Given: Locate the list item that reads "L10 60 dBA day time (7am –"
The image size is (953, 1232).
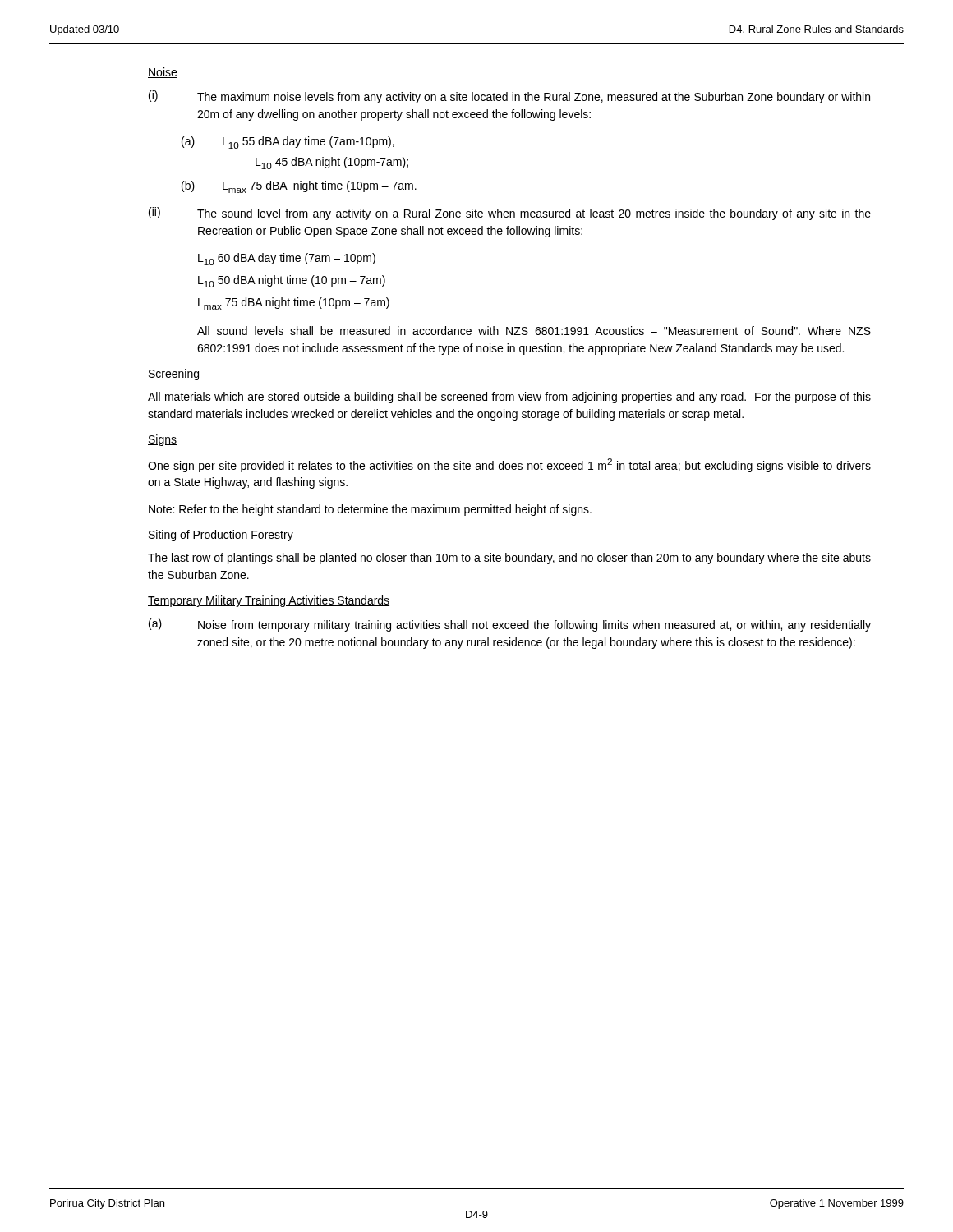Looking at the screenshot, I should (x=287, y=259).
